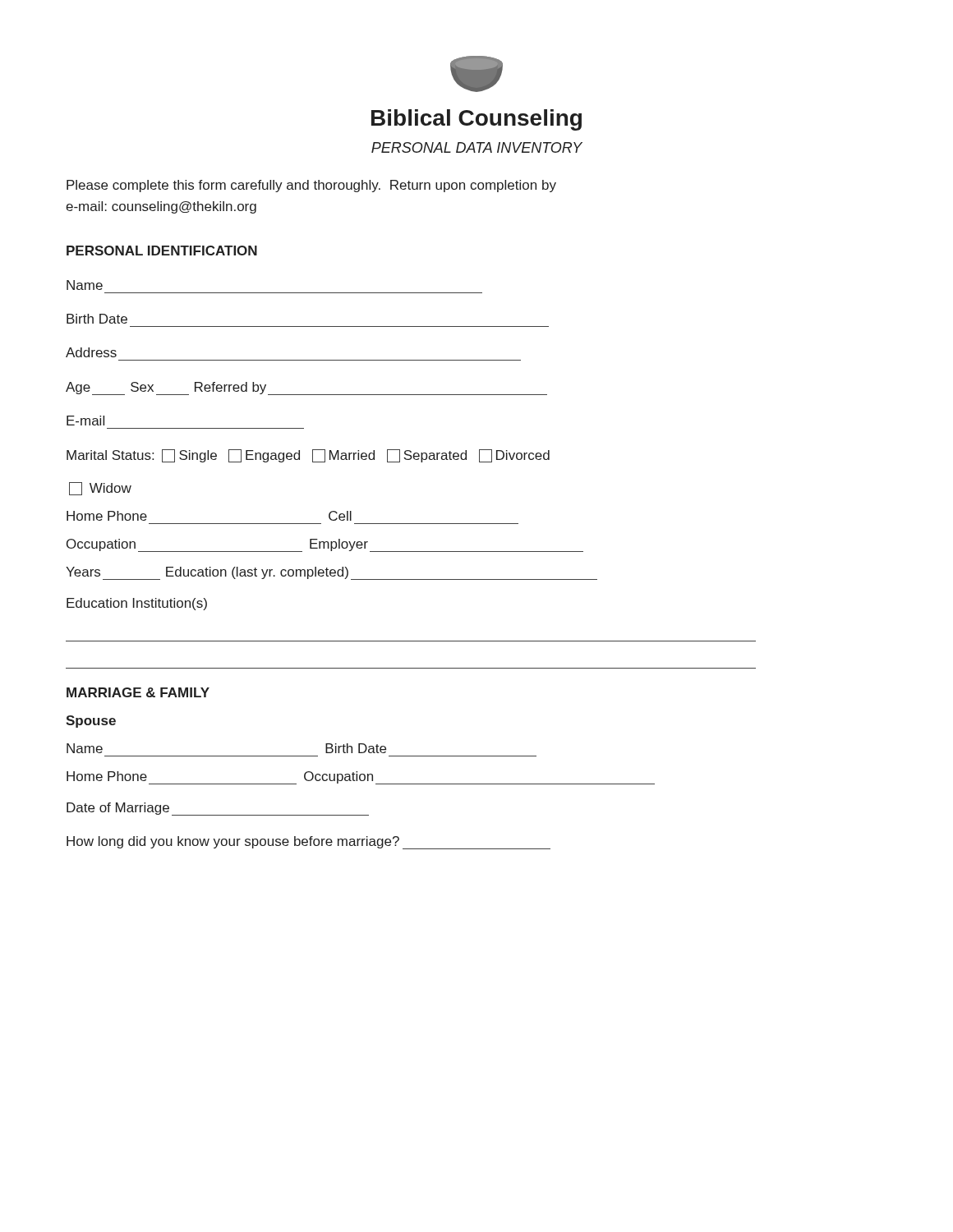Click on the region starting "Birth Date"
Viewport: 953px width, 1232px height.
(307, 319)
